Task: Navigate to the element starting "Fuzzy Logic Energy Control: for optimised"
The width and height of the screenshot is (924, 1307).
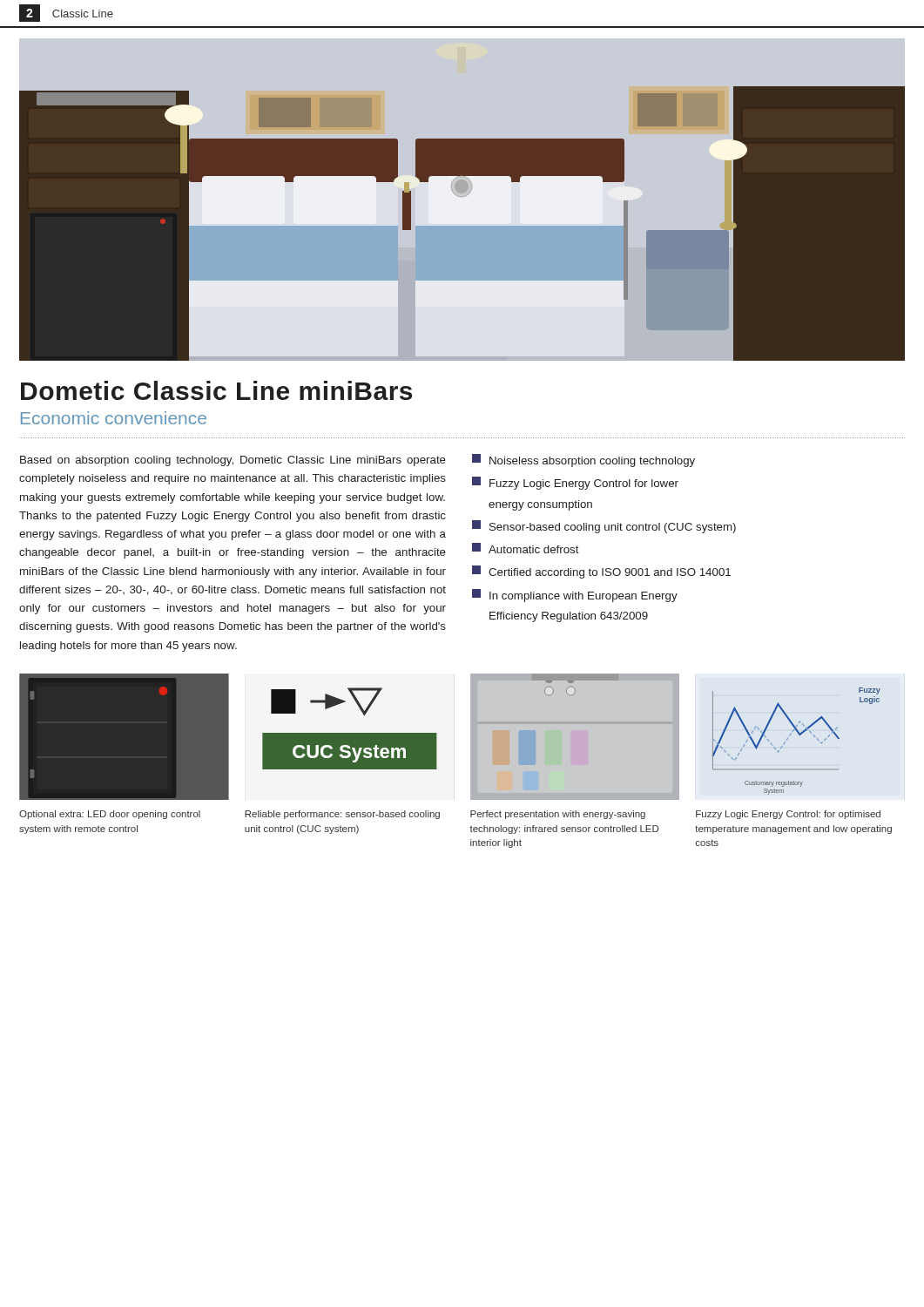Action: pyautogui.click(x=794, y=828)
